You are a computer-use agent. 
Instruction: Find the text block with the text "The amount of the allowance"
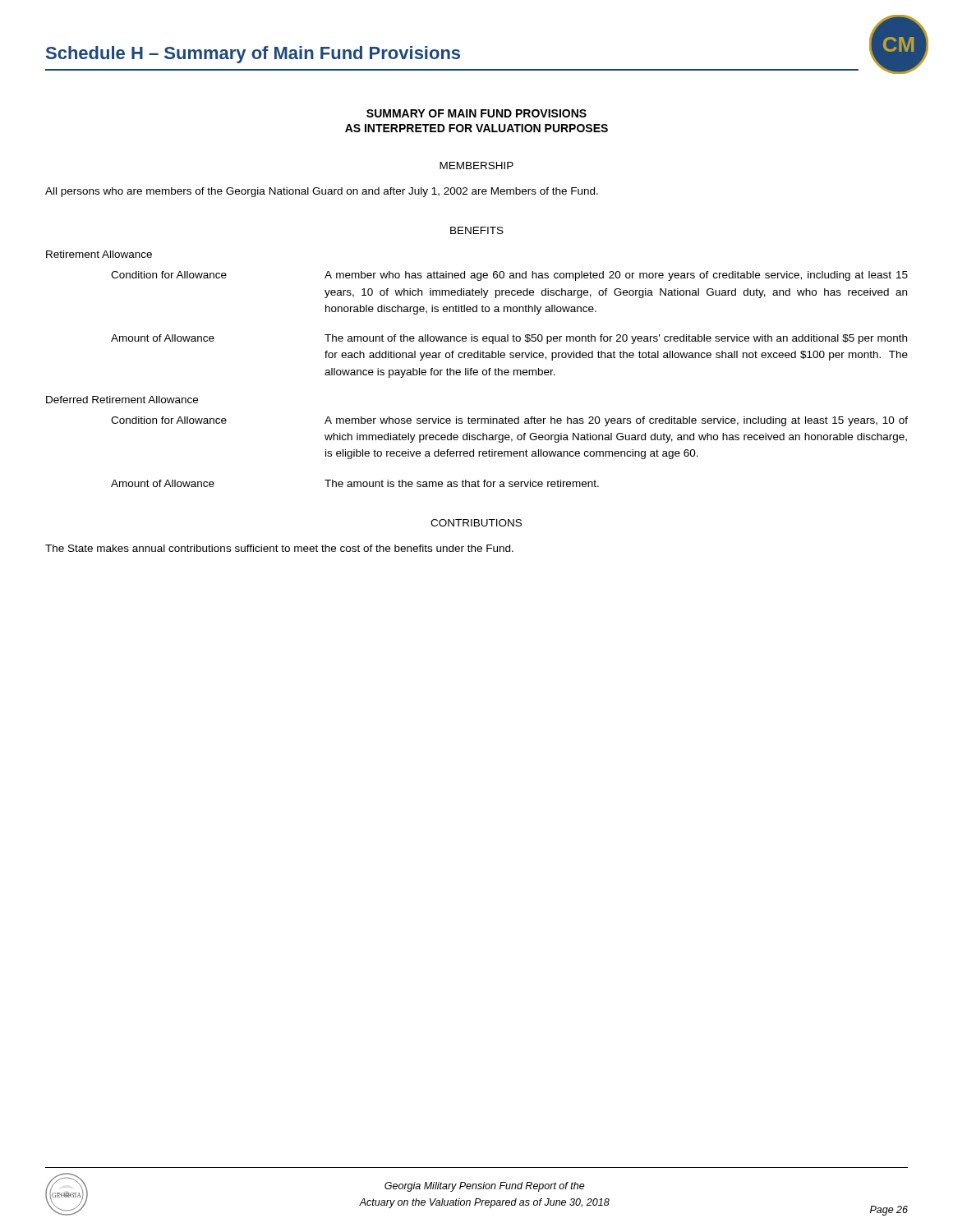pyautogui.click(x=616, y=355)
